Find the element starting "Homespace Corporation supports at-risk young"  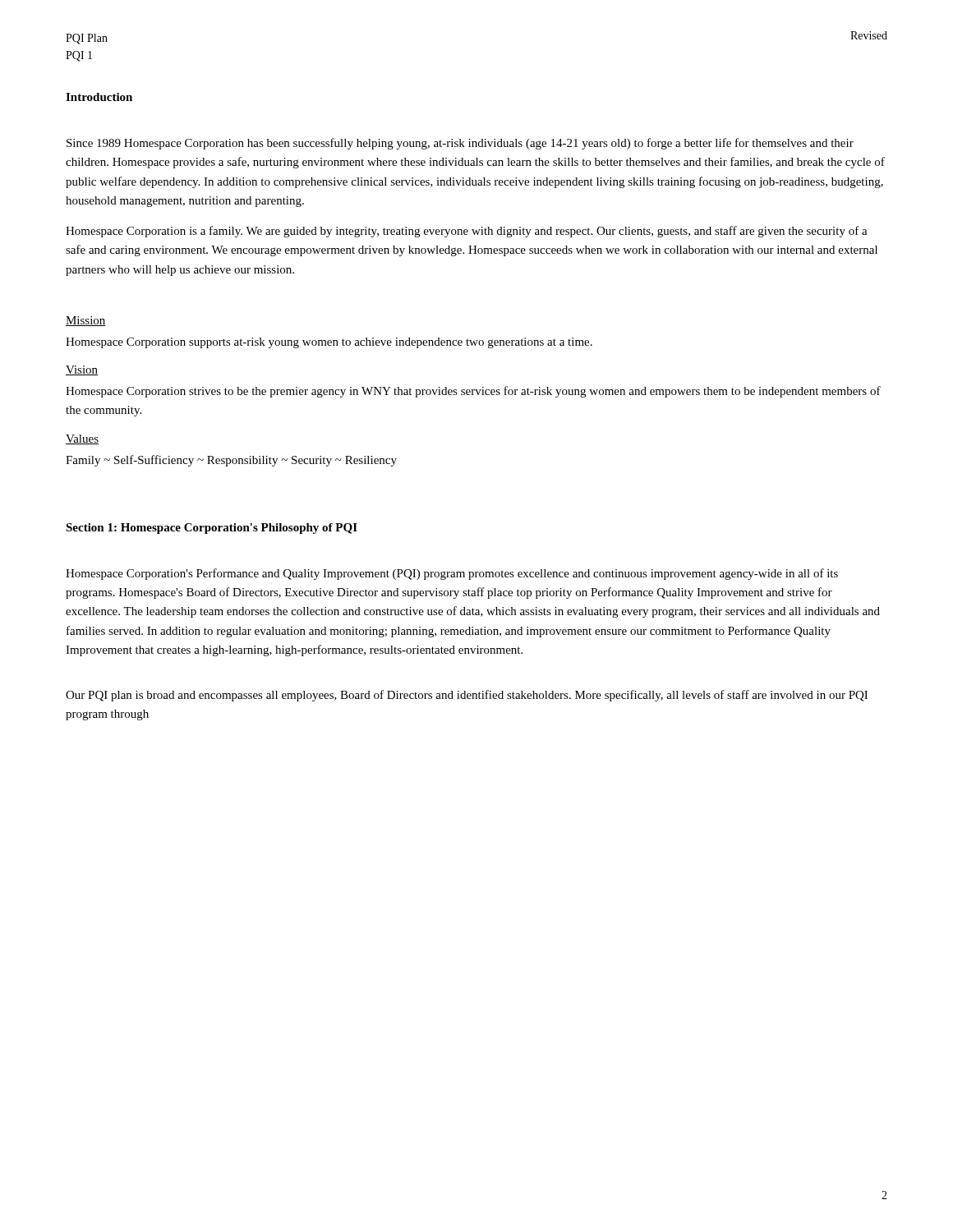click(329, 341)
